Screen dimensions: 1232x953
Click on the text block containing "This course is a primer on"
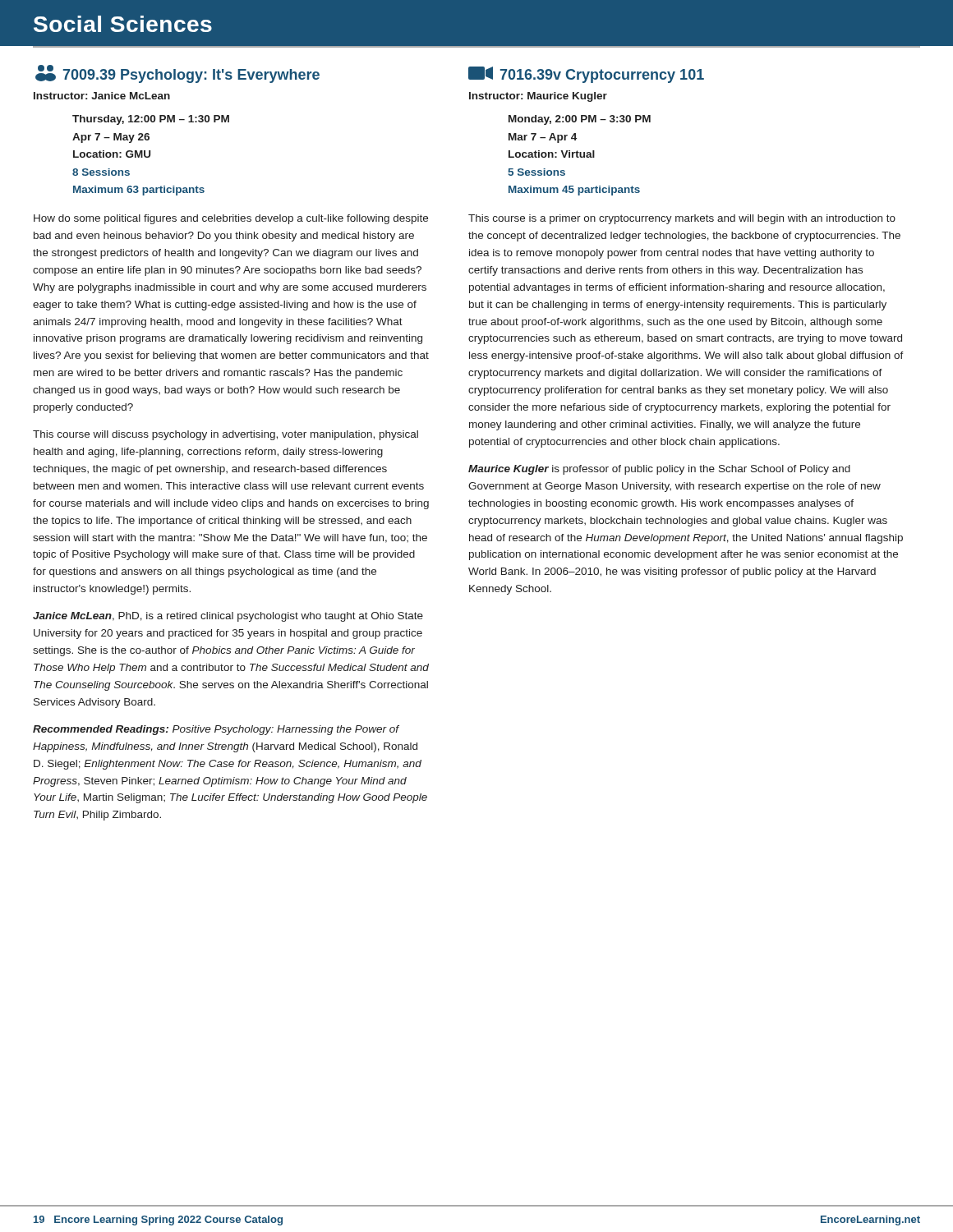tap(686, 330)
